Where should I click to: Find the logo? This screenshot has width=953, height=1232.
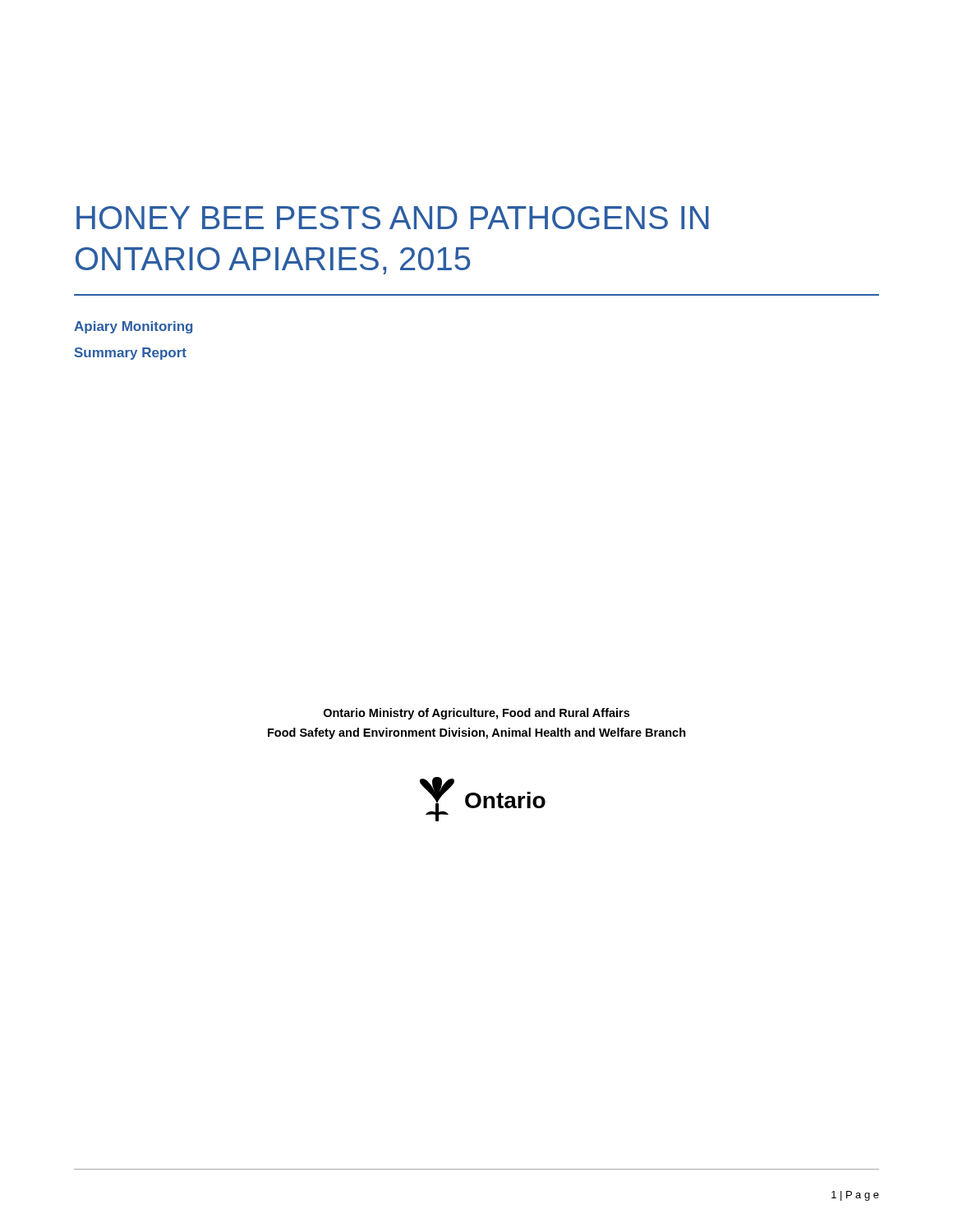(476, 798)
